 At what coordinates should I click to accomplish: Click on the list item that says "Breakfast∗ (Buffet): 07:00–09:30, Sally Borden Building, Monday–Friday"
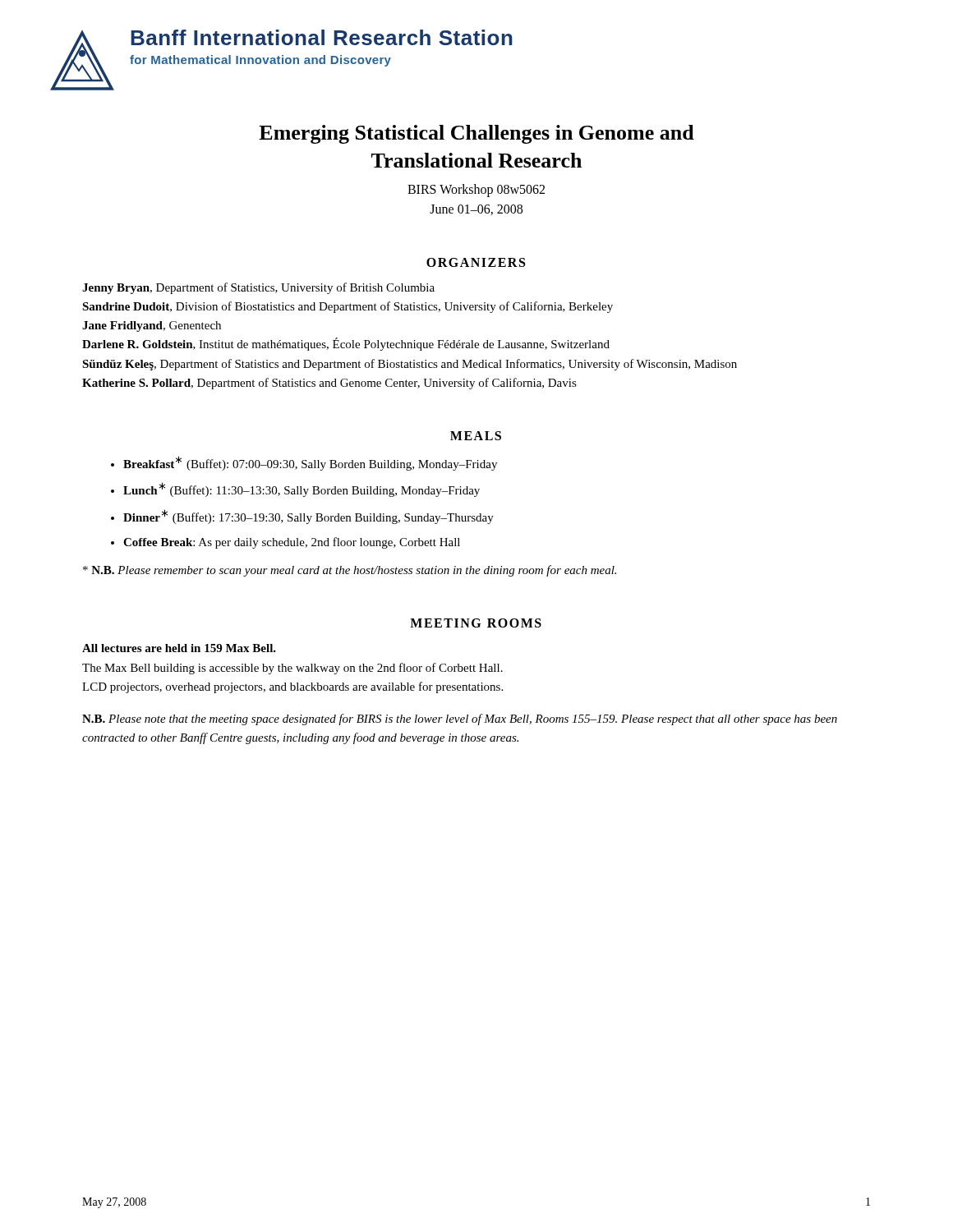point(489,463)
